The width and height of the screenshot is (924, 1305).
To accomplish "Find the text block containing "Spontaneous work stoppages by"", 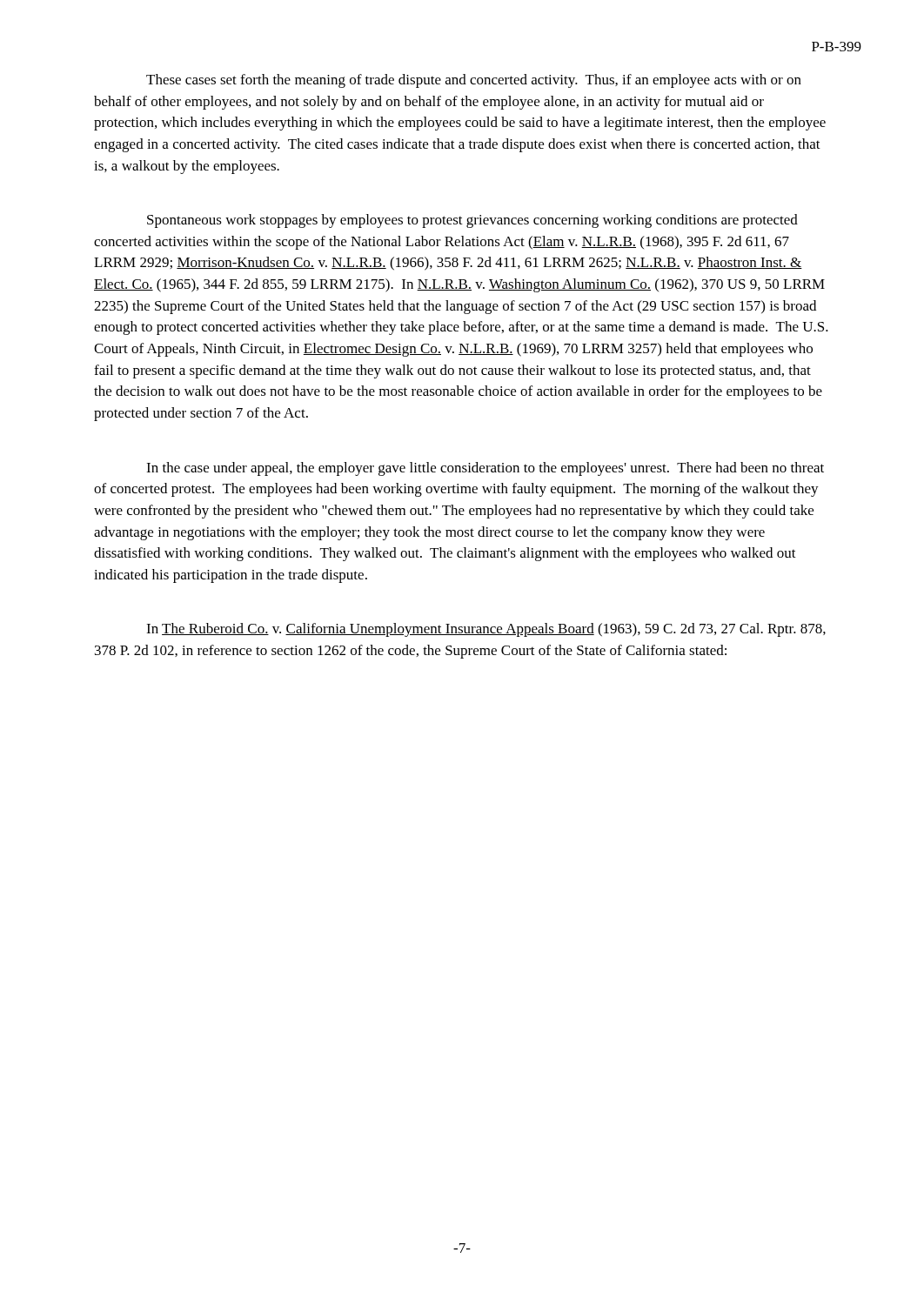I will [461, 316].
